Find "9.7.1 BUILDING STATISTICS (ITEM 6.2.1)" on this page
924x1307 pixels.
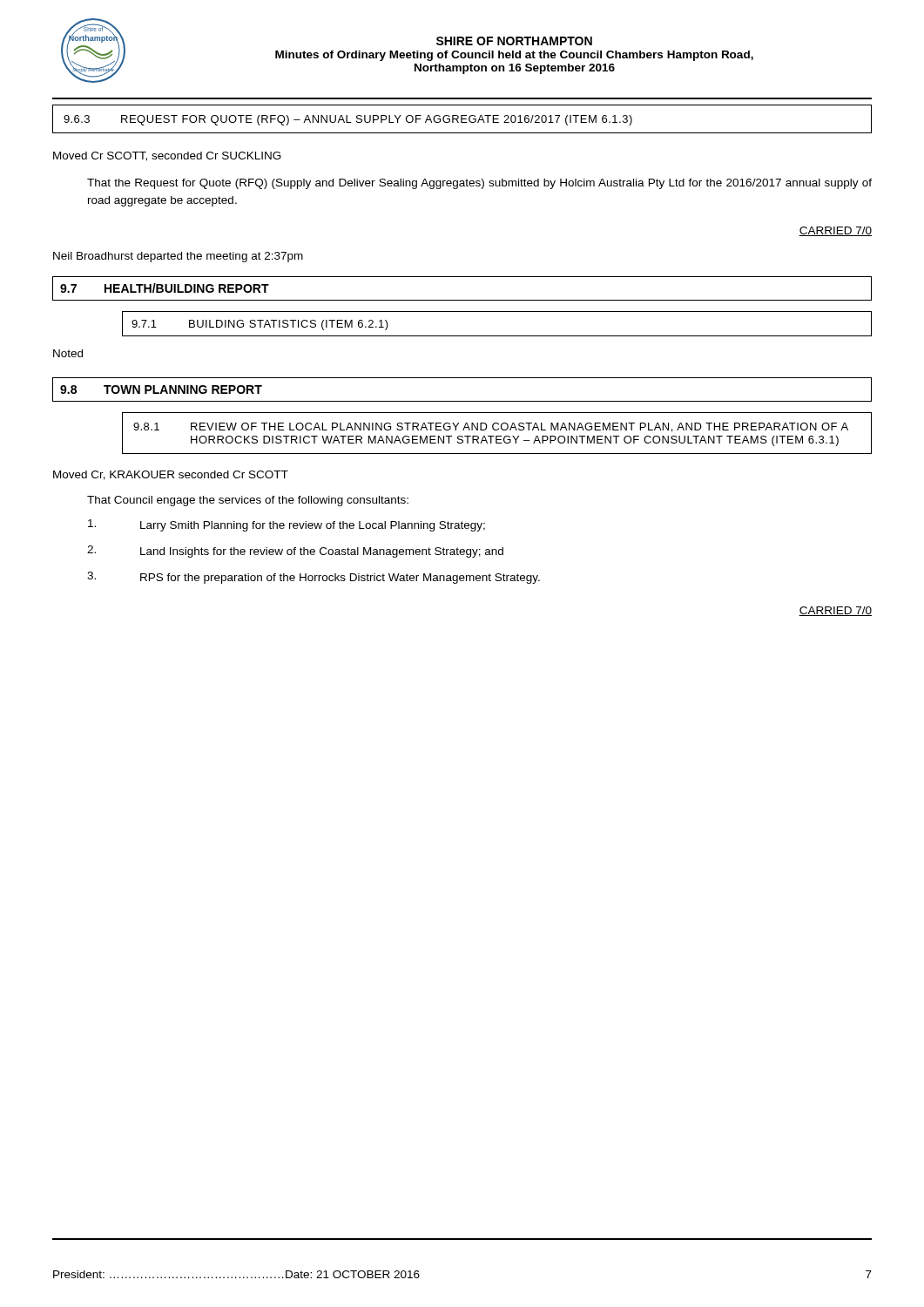[497, 323]
